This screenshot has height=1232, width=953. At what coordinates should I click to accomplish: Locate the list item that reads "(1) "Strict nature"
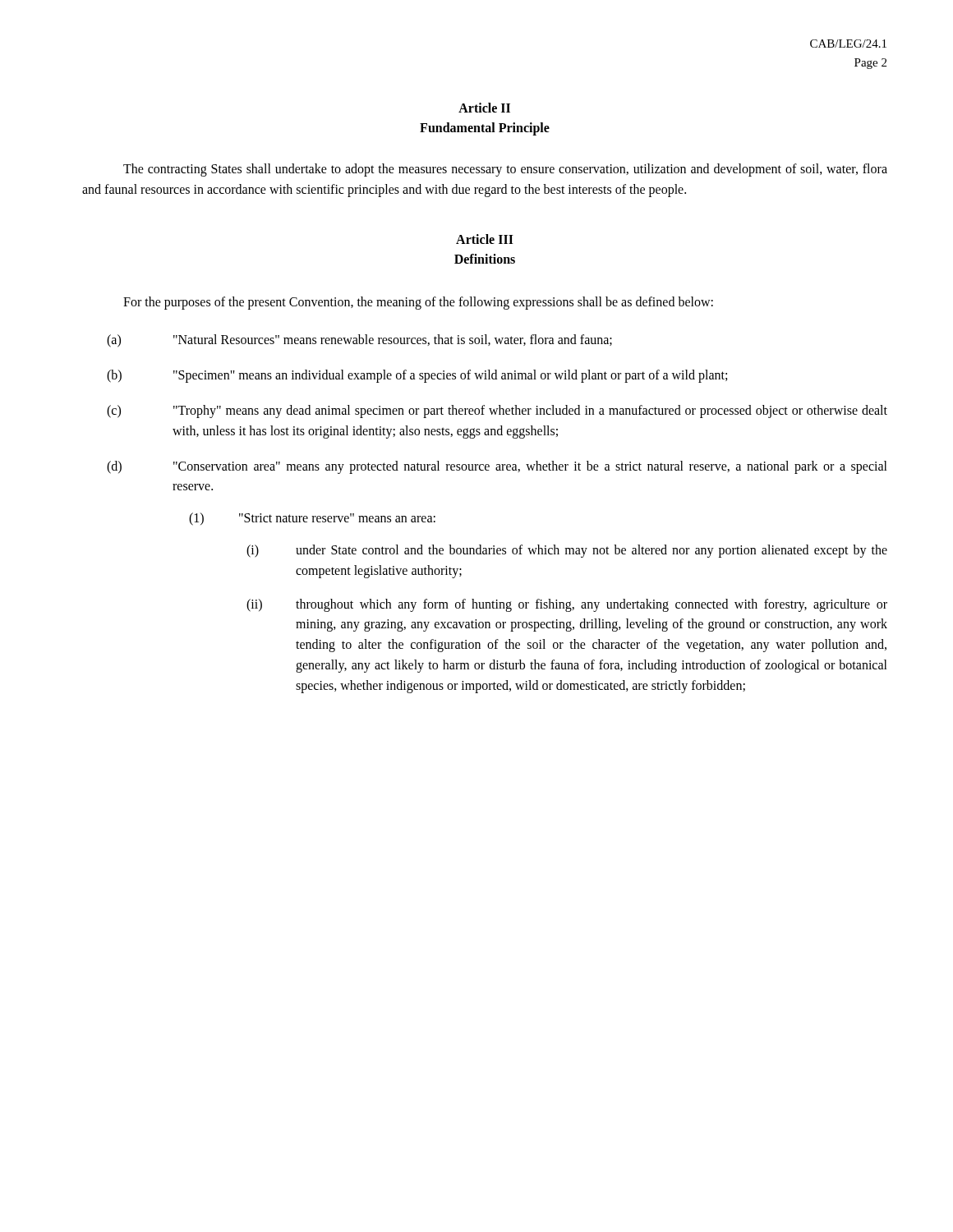[x=530, y=602]
